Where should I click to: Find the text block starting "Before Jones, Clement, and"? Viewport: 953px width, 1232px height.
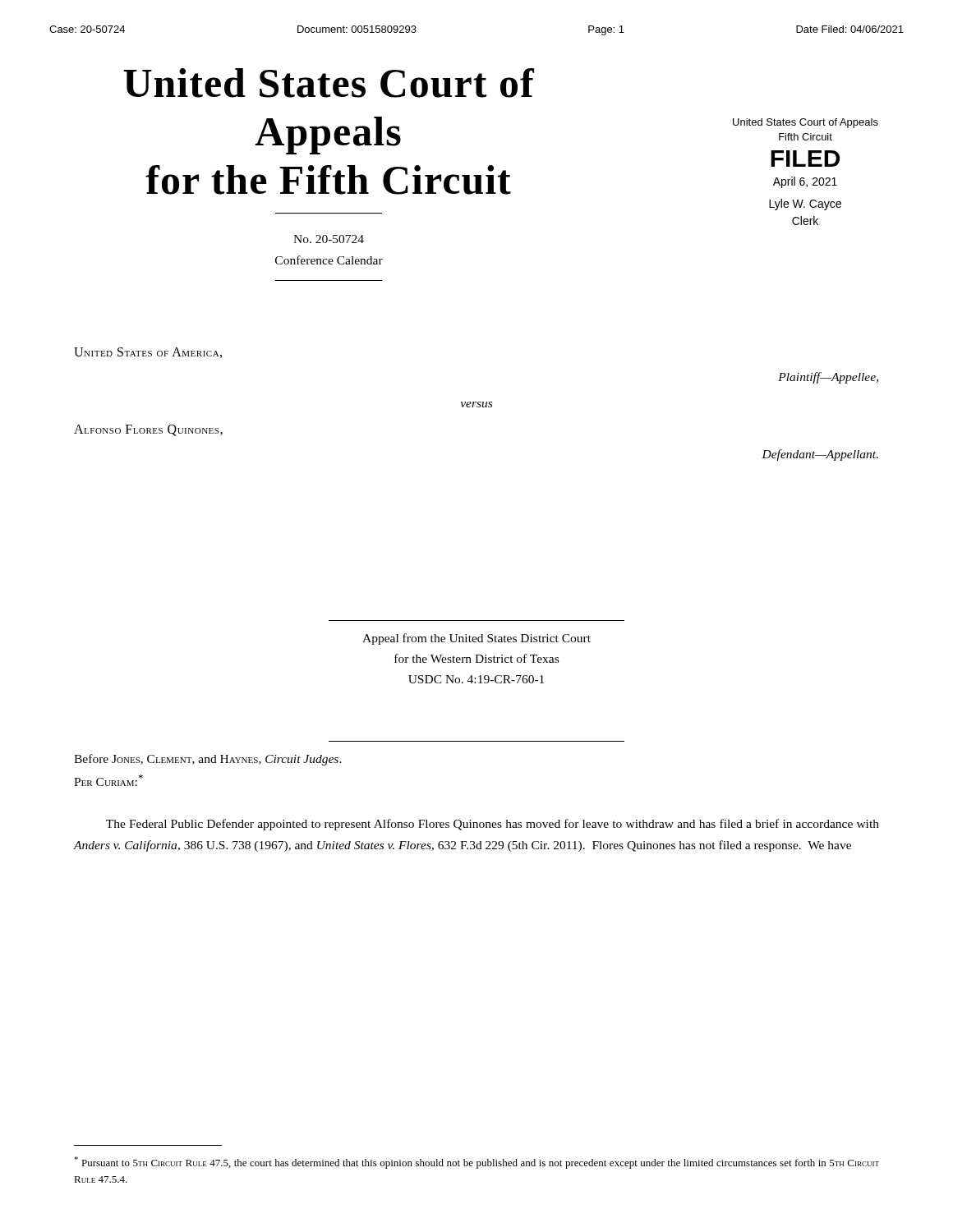(x=208, y=760)
